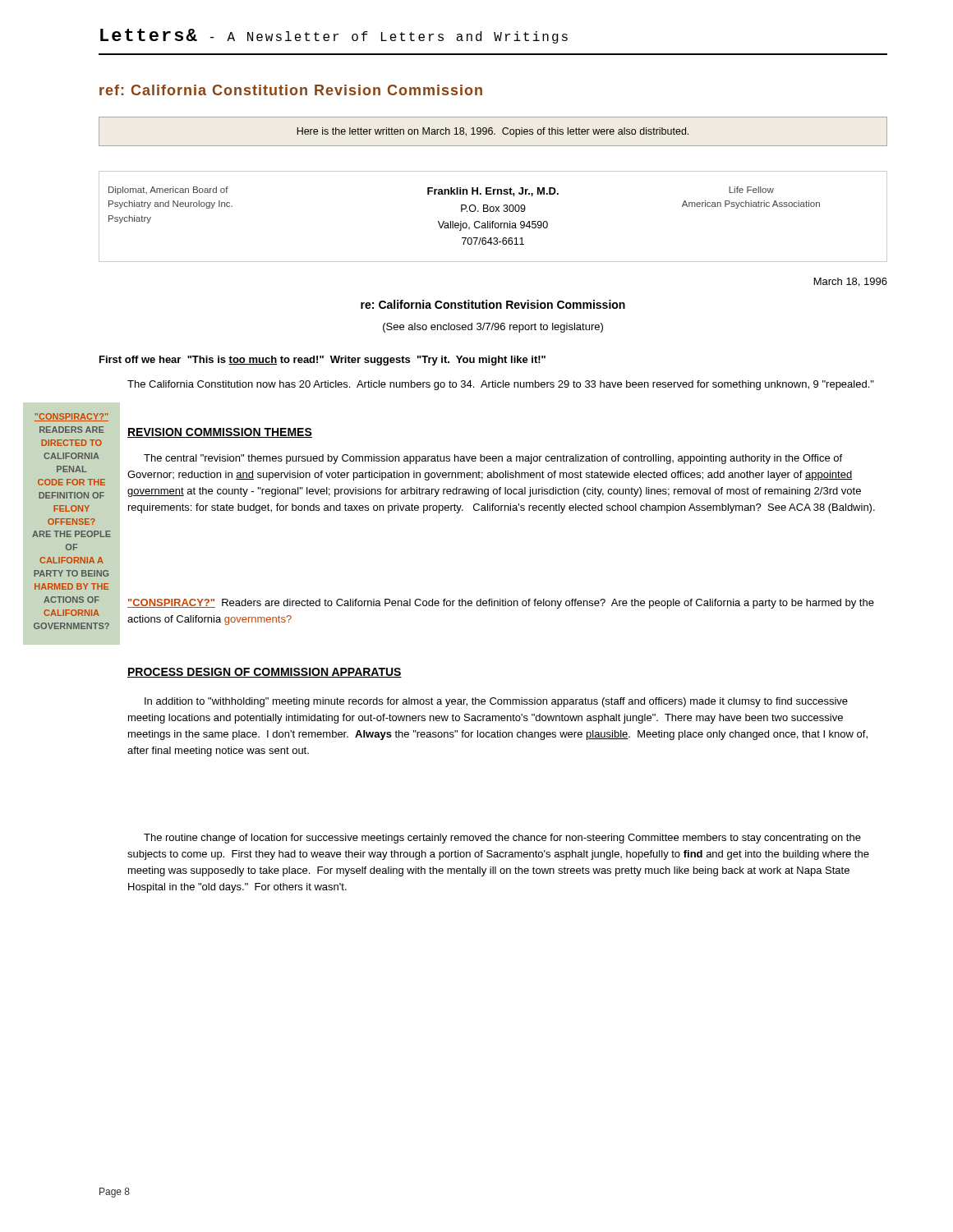Navigate to the text block starting "REVISION COMMISSION THEMES"
The height and width of the screenshot is (1232, 953).
coord(220,432)
